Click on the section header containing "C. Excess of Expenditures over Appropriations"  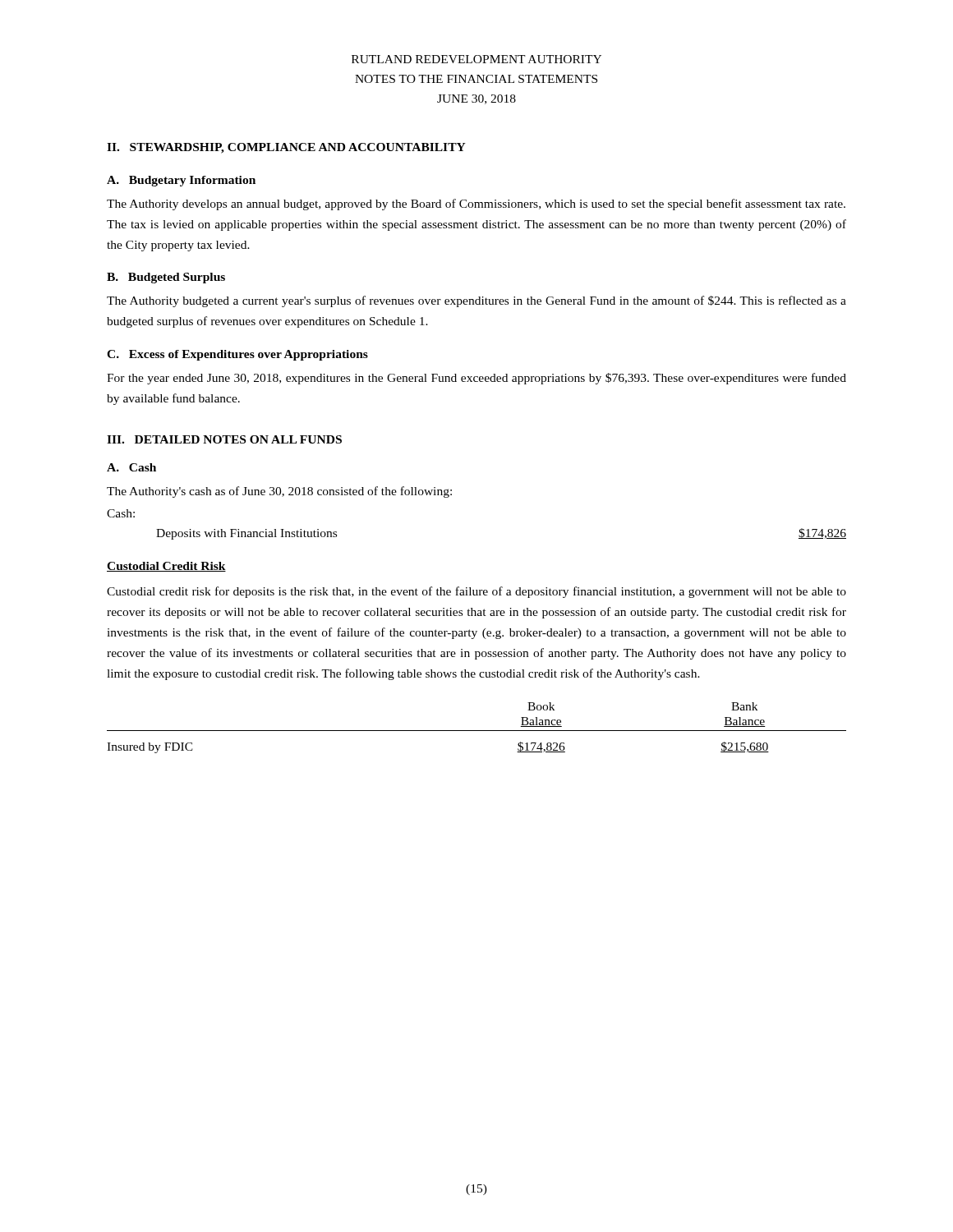237,354
